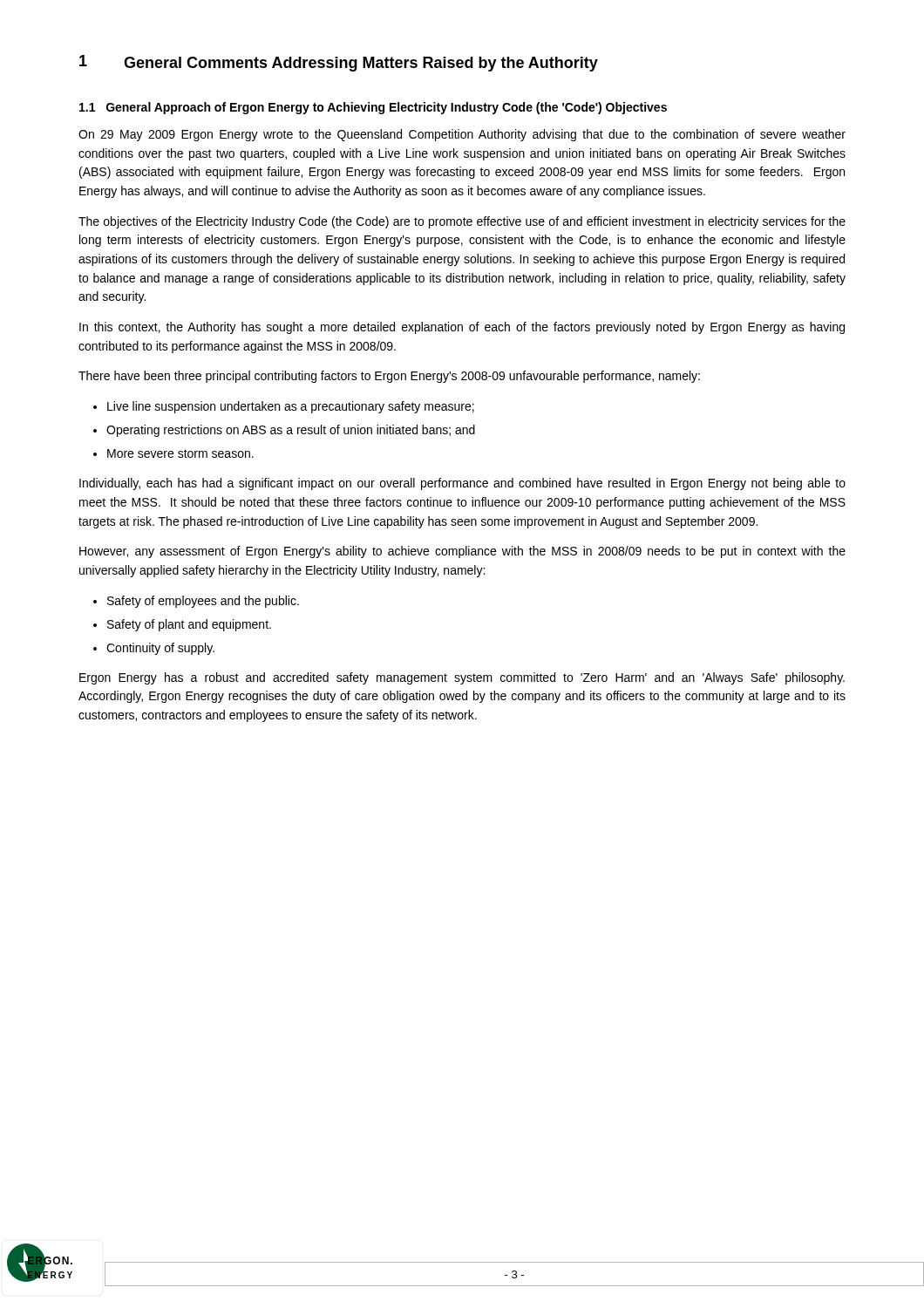Screen dimensions: 1308x924
Task: Locate the text block with the text "Ergon Energy has a robust and accredited safety"
Action: pyautogui.click(x=462, y=697)
